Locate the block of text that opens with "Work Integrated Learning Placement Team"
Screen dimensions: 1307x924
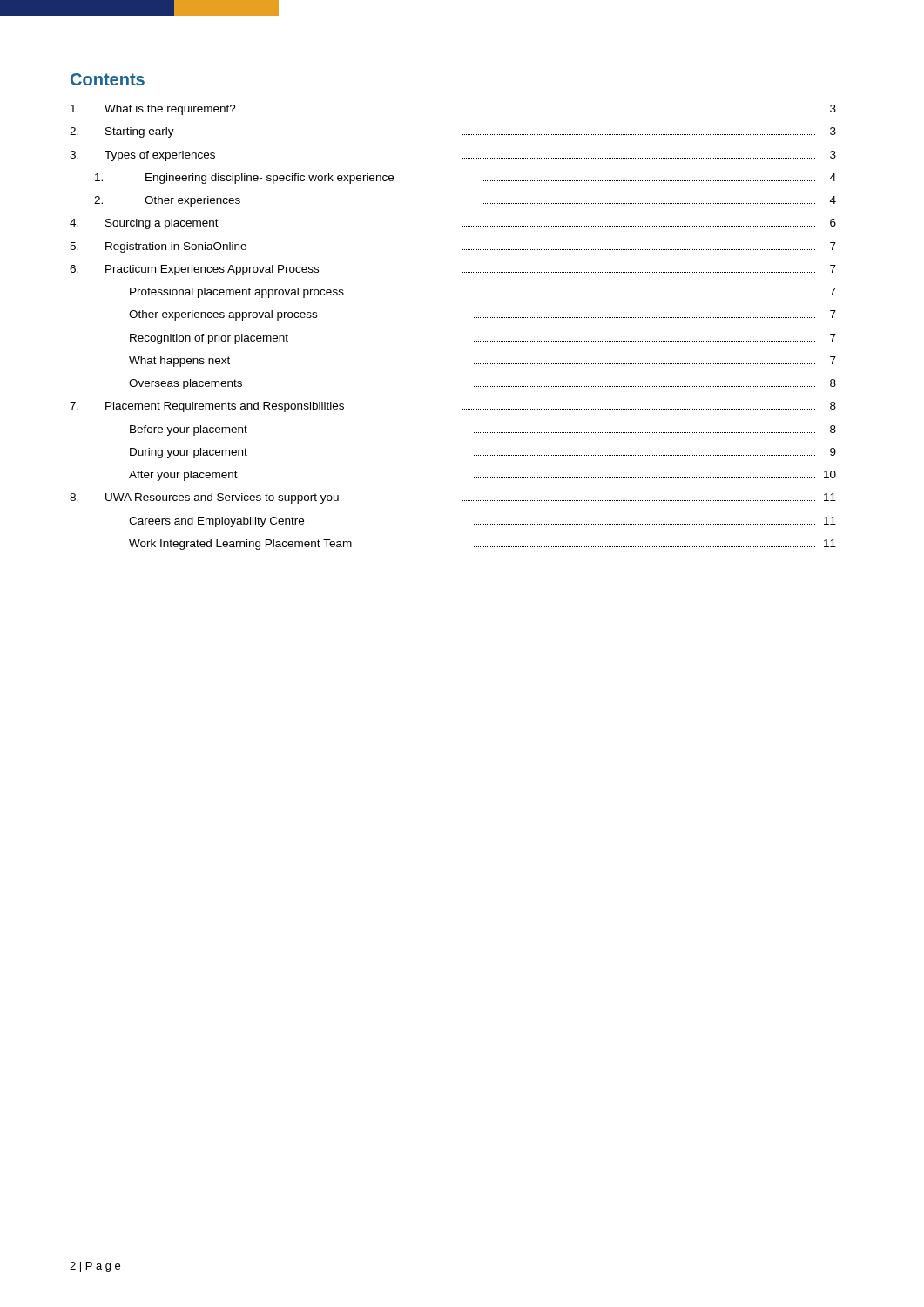point(482,544)
